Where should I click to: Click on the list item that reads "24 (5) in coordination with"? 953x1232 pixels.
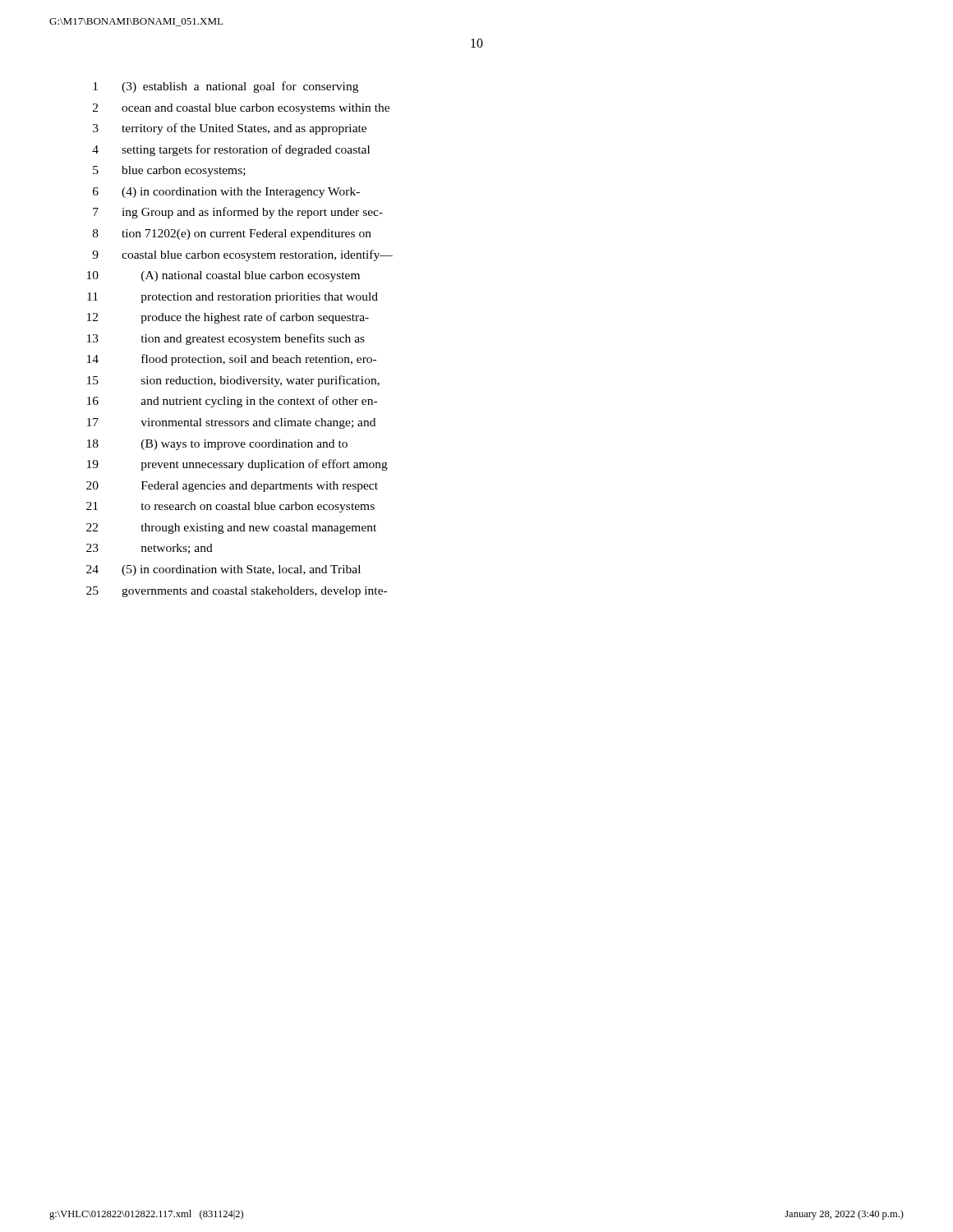pyautogui.click(x=223, y=570)
